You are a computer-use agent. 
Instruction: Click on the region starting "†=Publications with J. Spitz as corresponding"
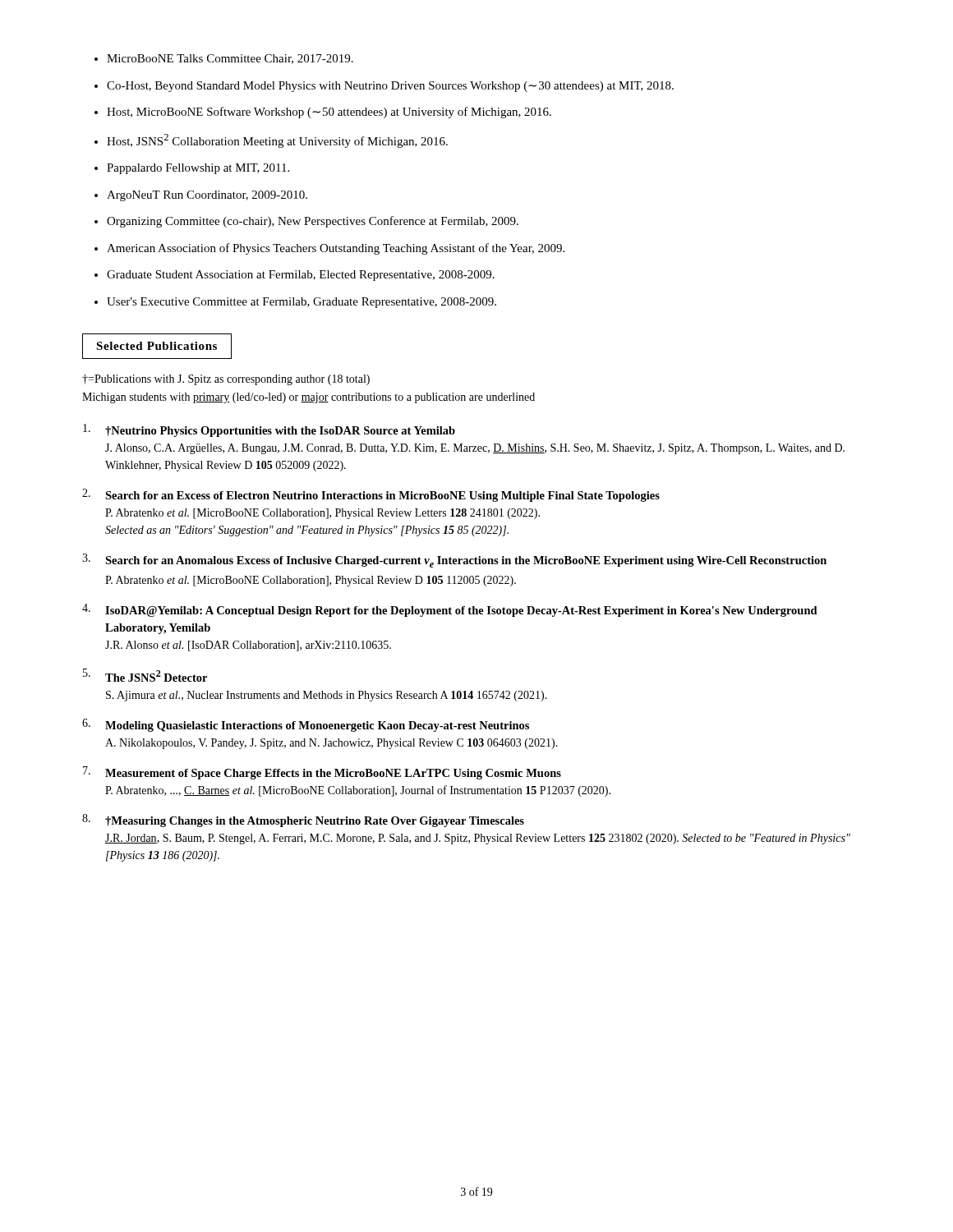coord(226,379)
